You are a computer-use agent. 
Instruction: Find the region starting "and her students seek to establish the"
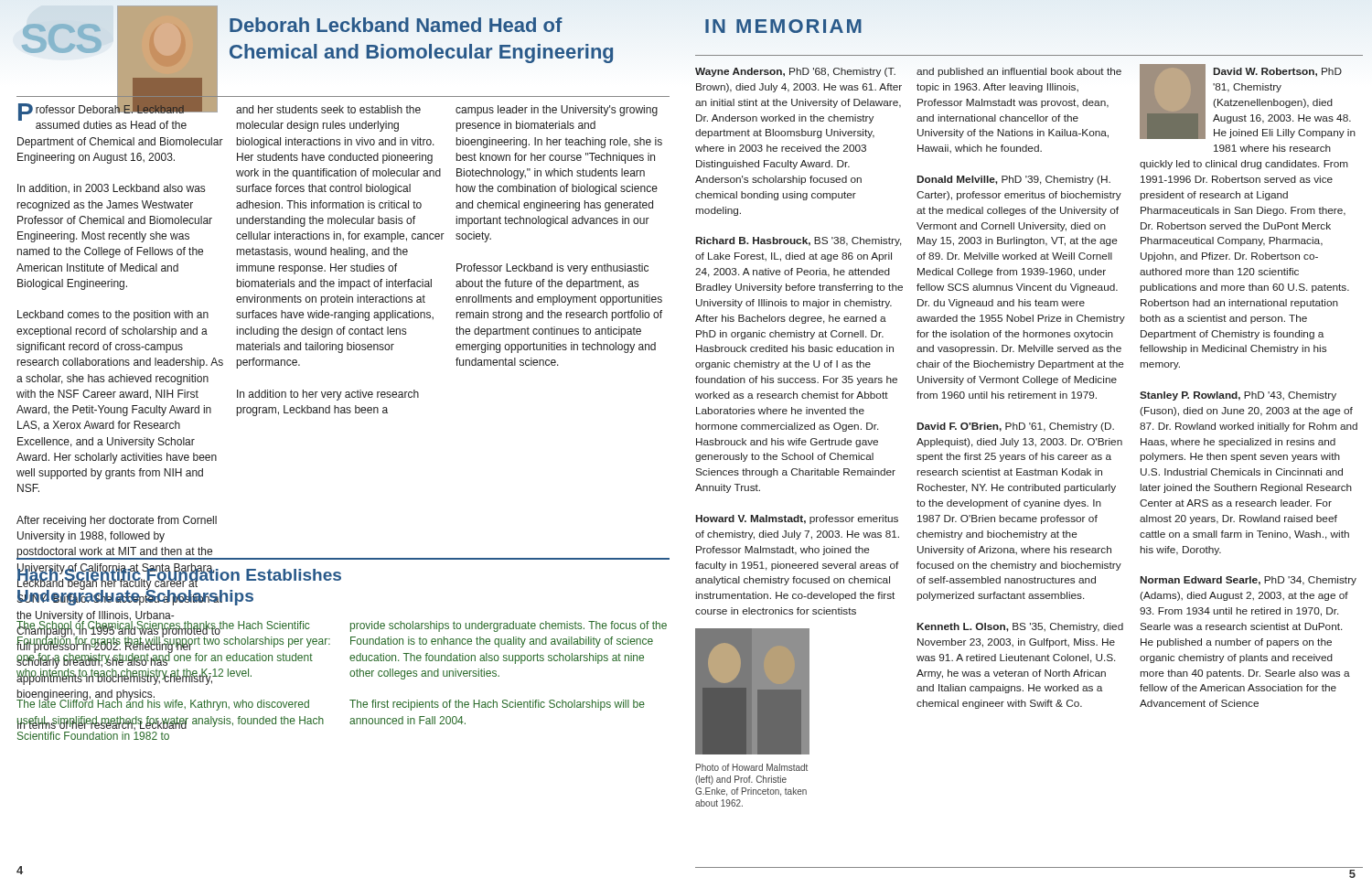[x=340, y=260]
